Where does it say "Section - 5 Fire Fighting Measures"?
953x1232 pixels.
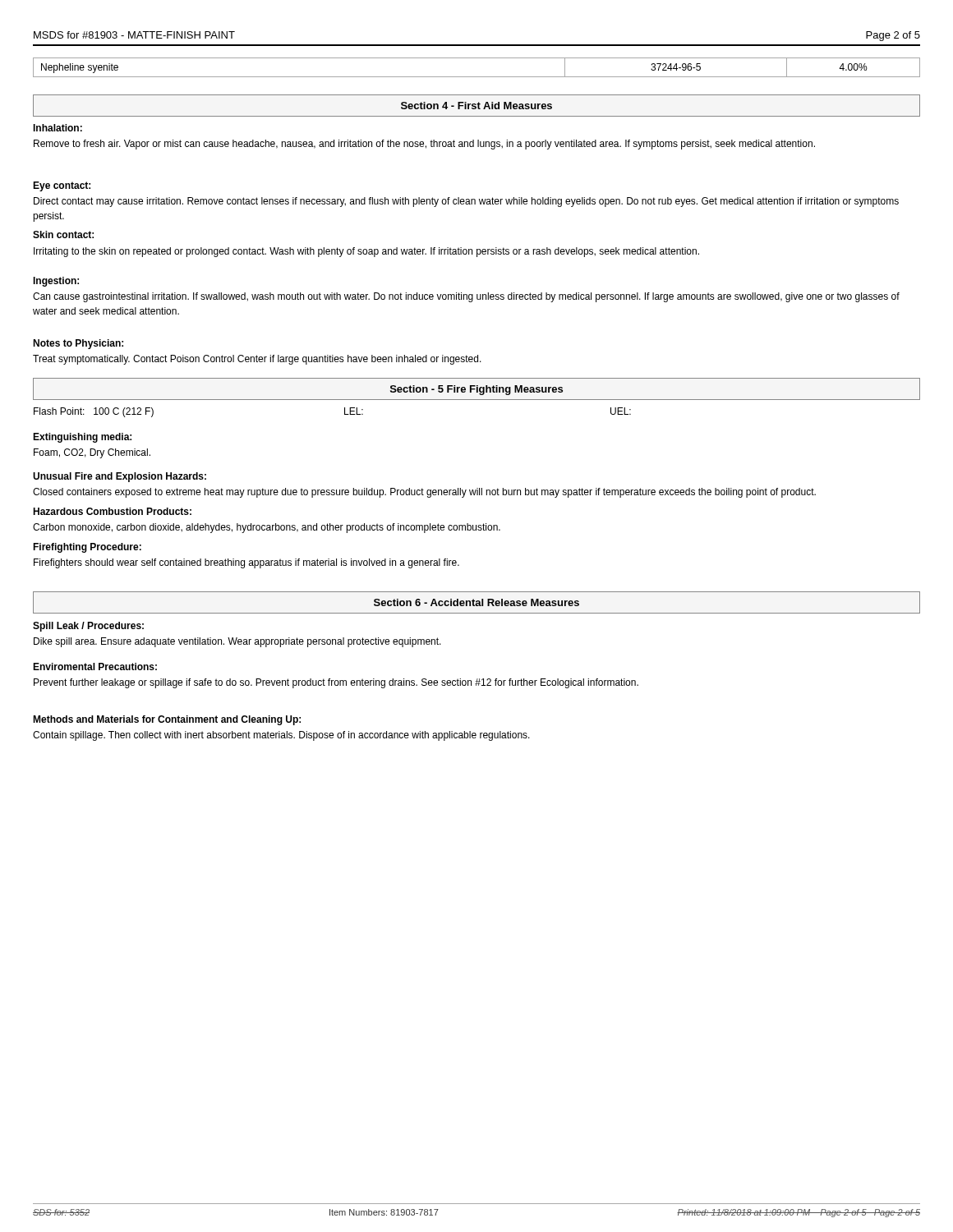[x=476, y=389]
